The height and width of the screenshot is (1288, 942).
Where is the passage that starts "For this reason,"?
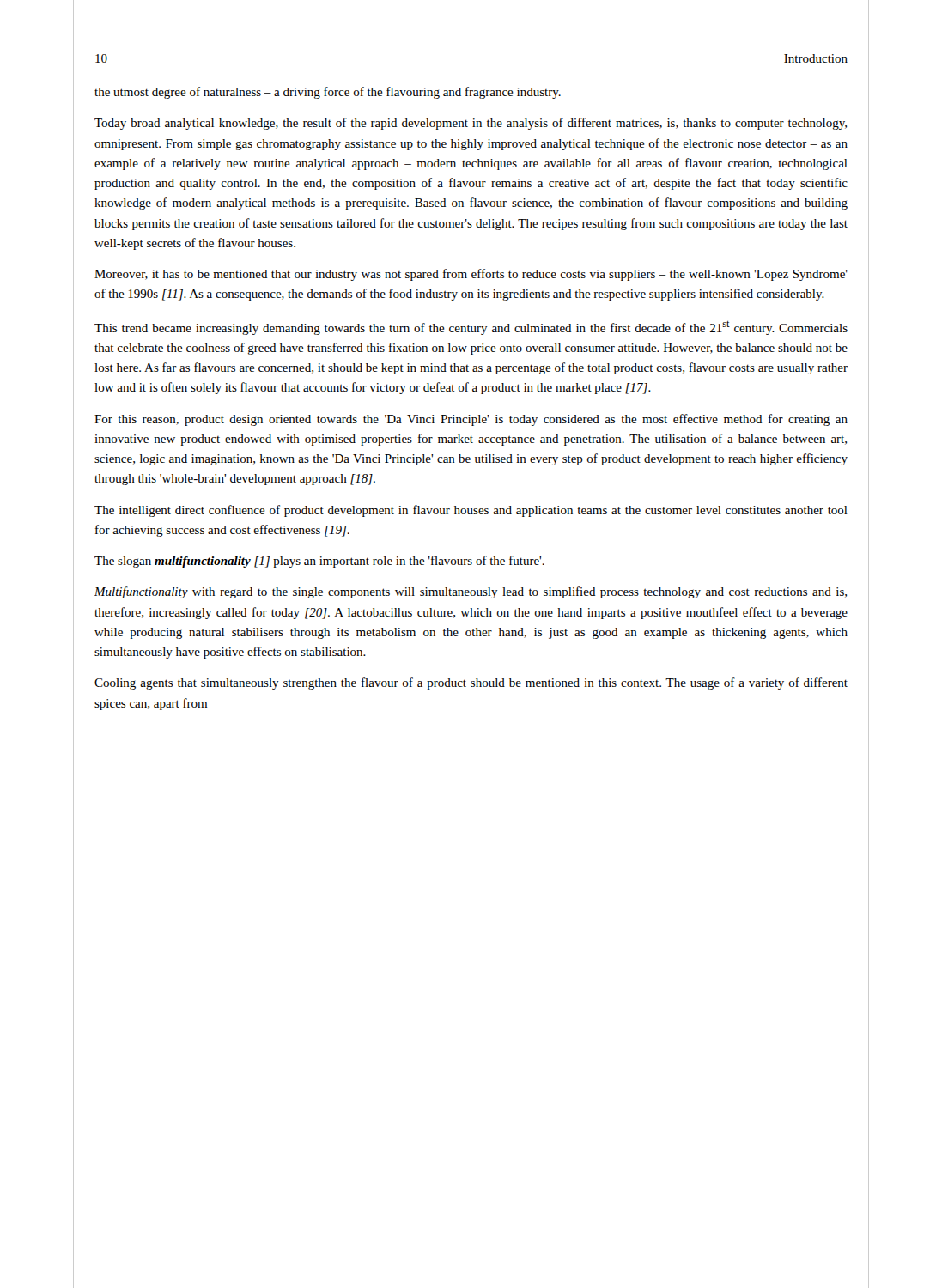(471, 449)
